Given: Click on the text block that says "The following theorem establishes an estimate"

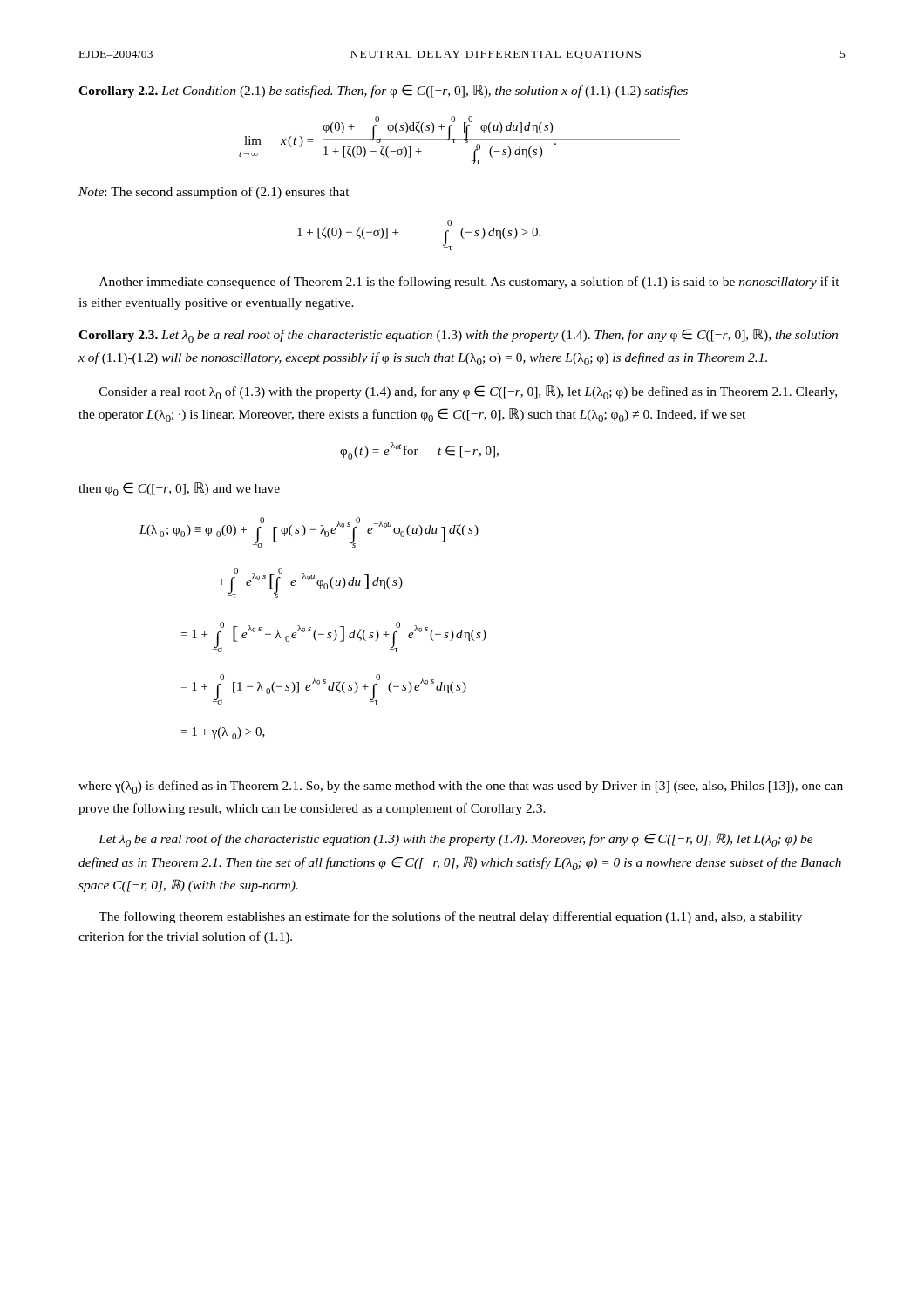Looking at the screenshot, I should pyautogui.click(x=462, y=926).
